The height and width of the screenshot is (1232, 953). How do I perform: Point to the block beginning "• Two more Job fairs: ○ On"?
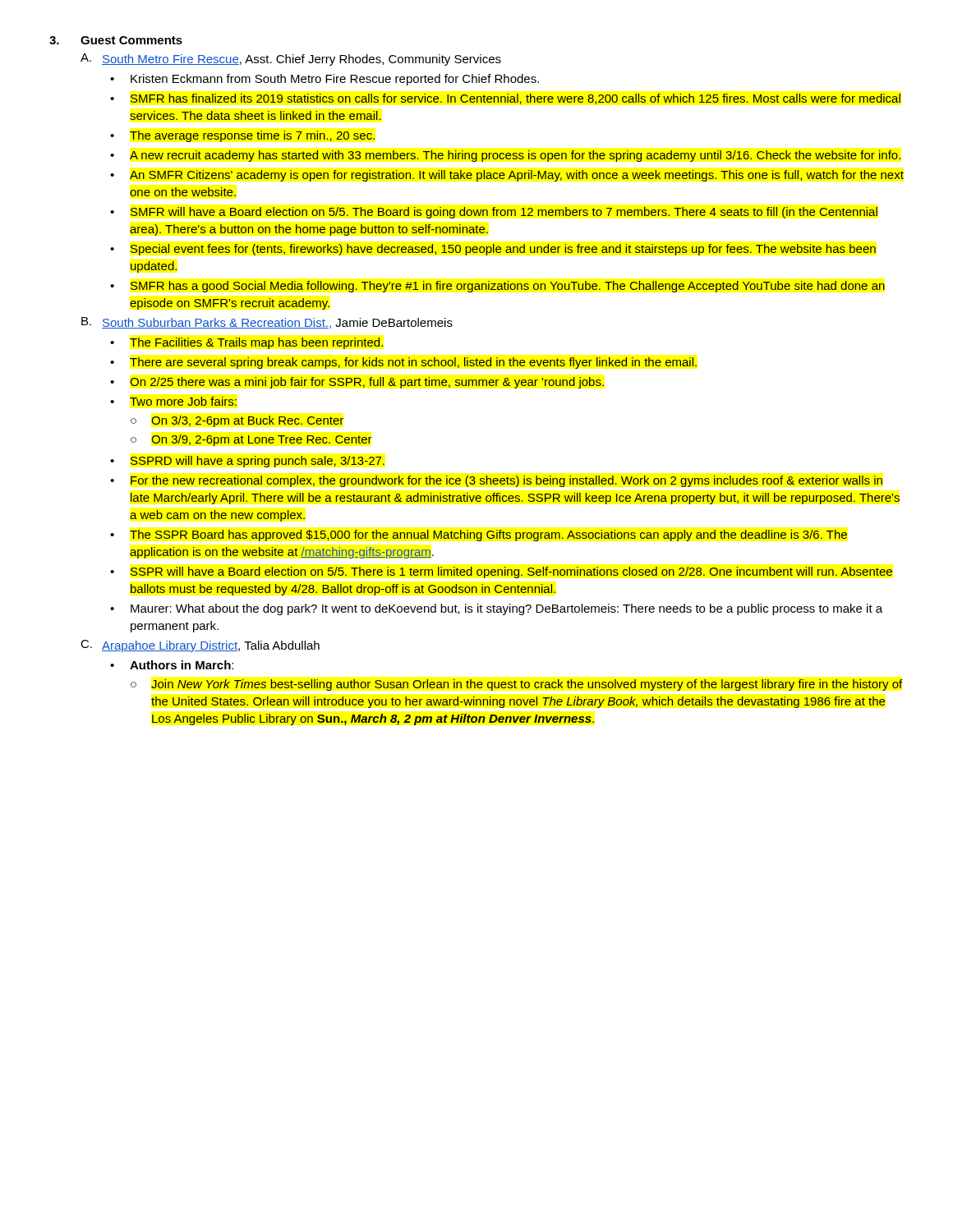pyautogui.click(x=173, y=401)
